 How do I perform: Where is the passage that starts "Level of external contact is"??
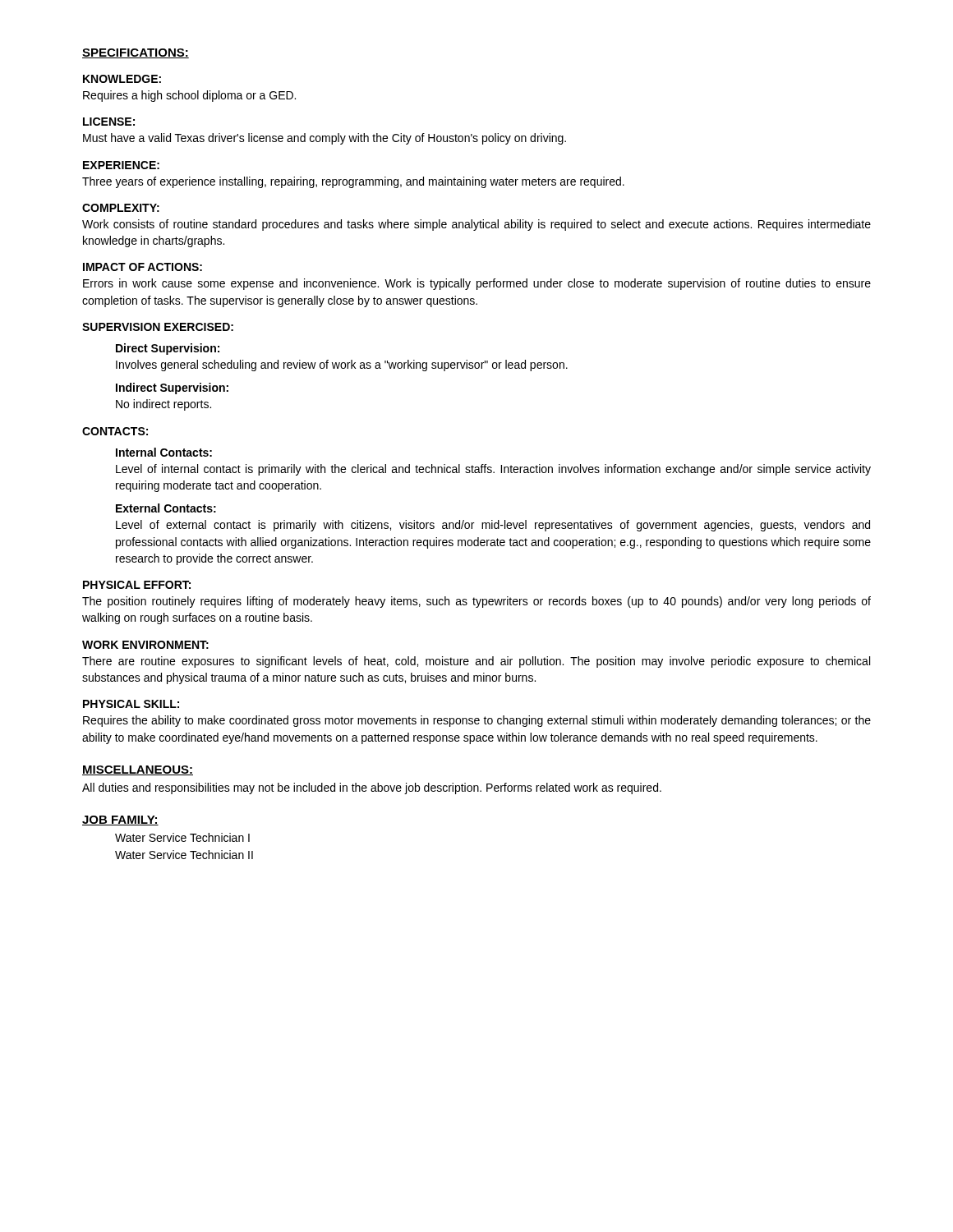pyautogui.click(x=493, y=542)
